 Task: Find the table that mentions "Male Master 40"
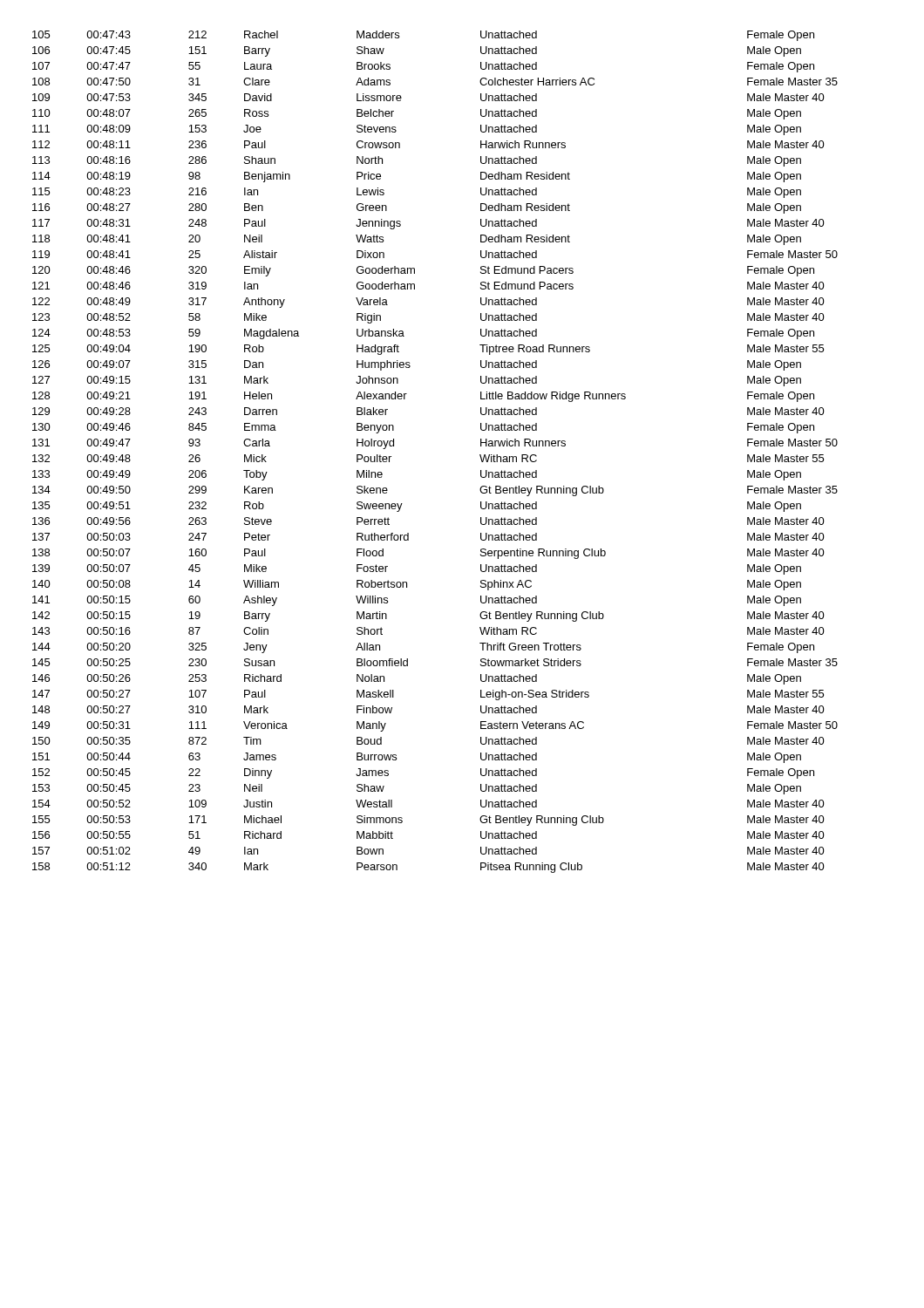(462, 450)
